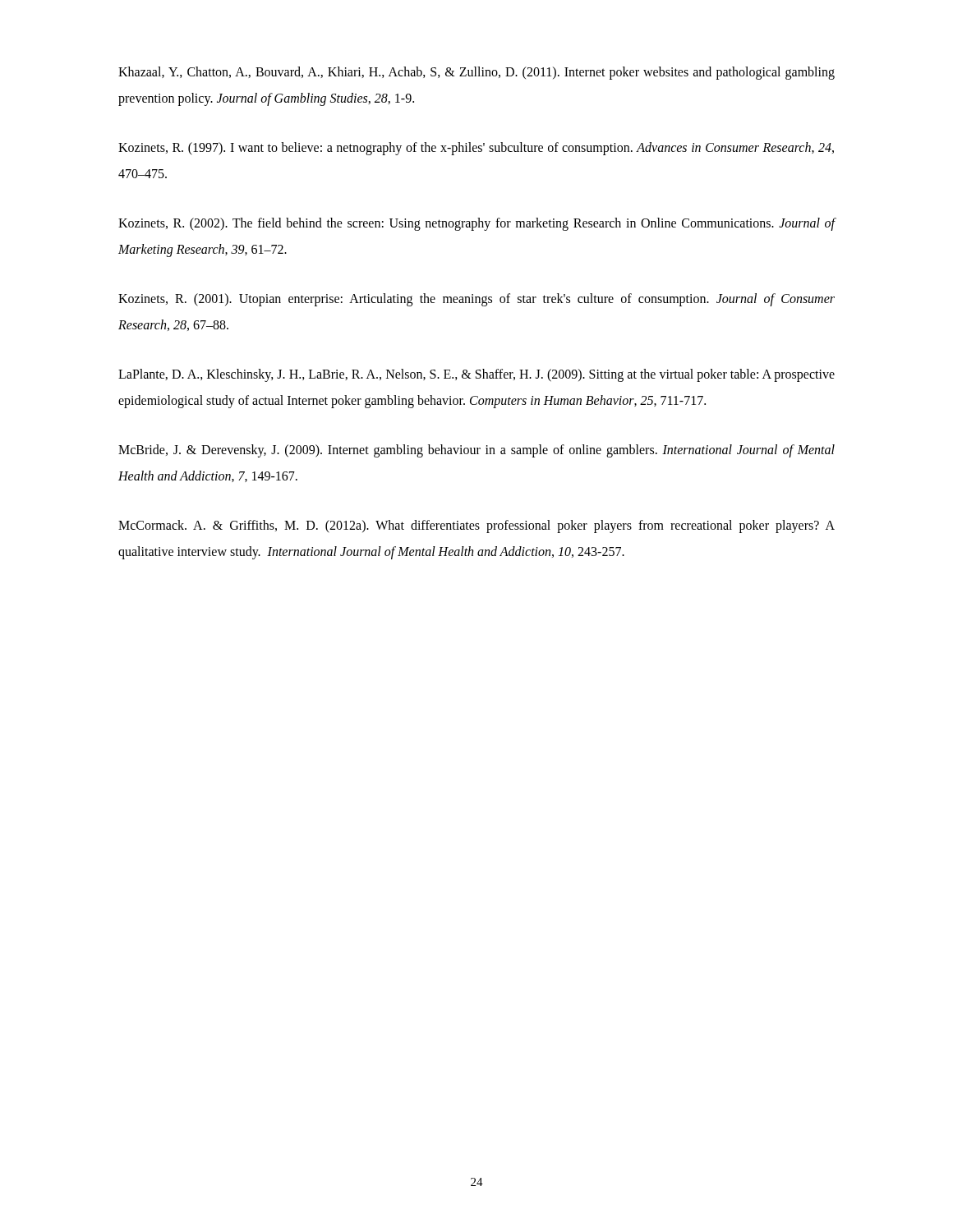
Task: Select the block starting "Kozinets, R. (1997). I want"
Action: [476, 161]
